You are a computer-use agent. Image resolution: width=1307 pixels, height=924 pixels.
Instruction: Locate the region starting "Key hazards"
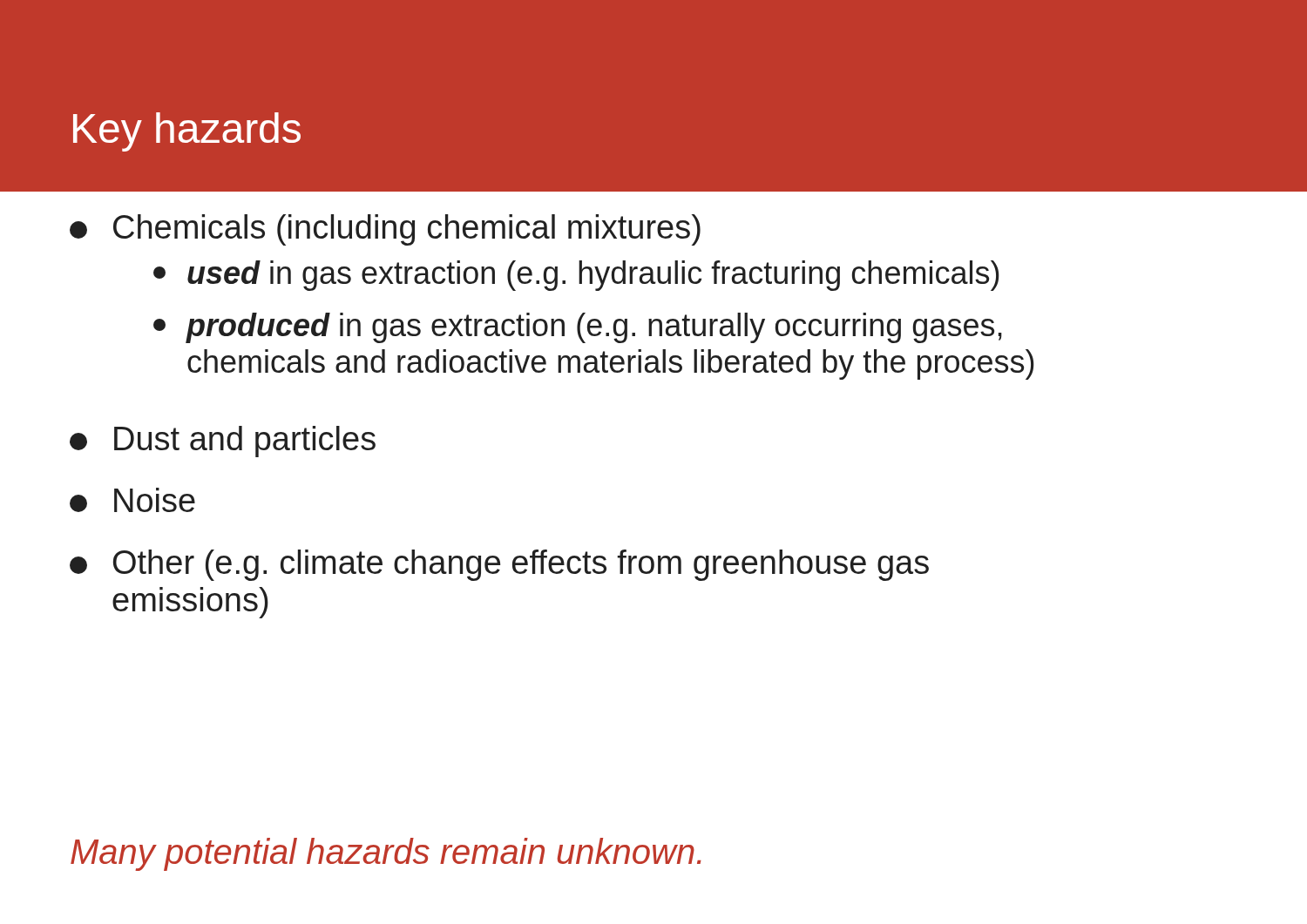pyautogui.click(x=186, y=128)
